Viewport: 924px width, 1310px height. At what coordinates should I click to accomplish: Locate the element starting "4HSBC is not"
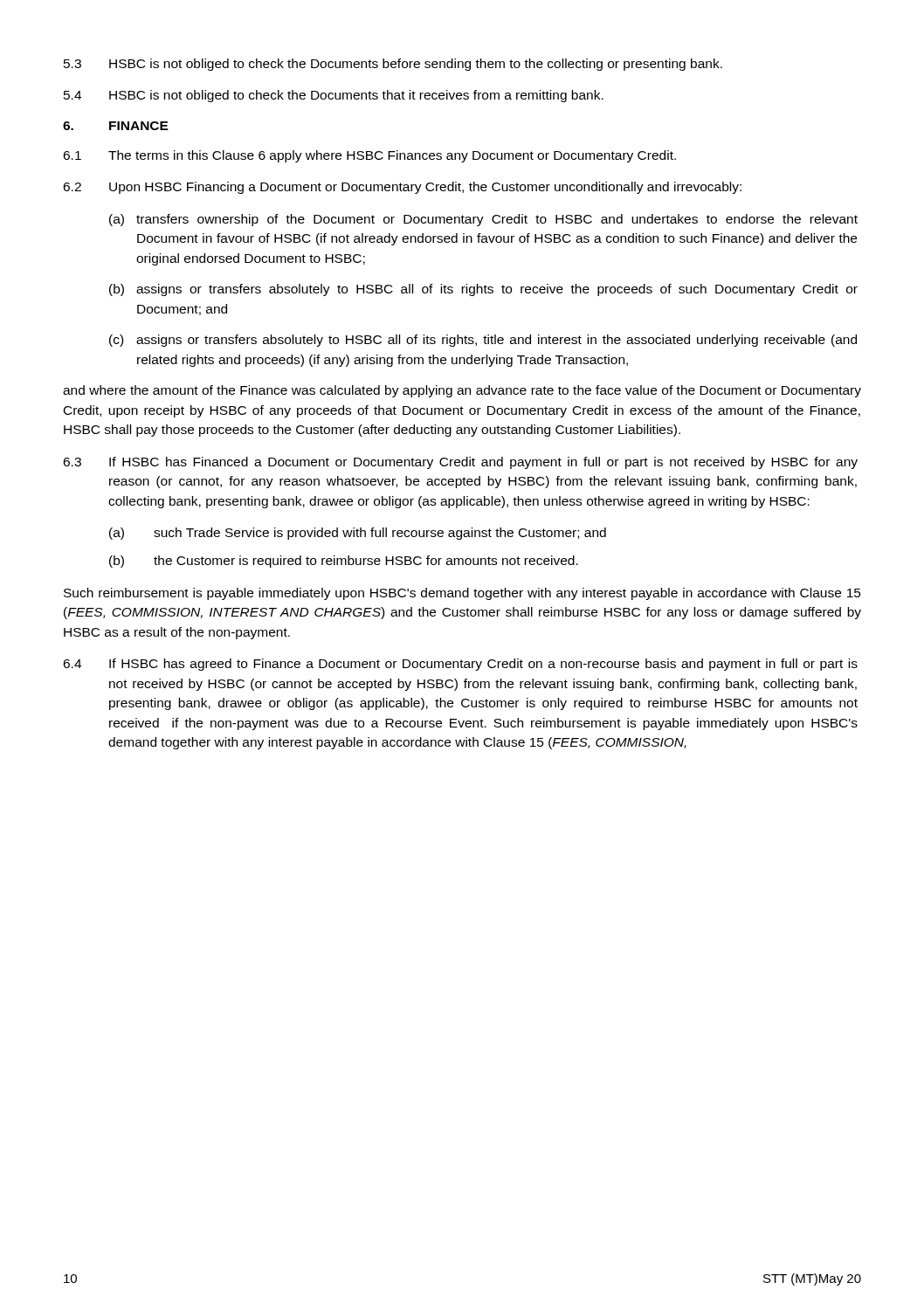[460, 96]
